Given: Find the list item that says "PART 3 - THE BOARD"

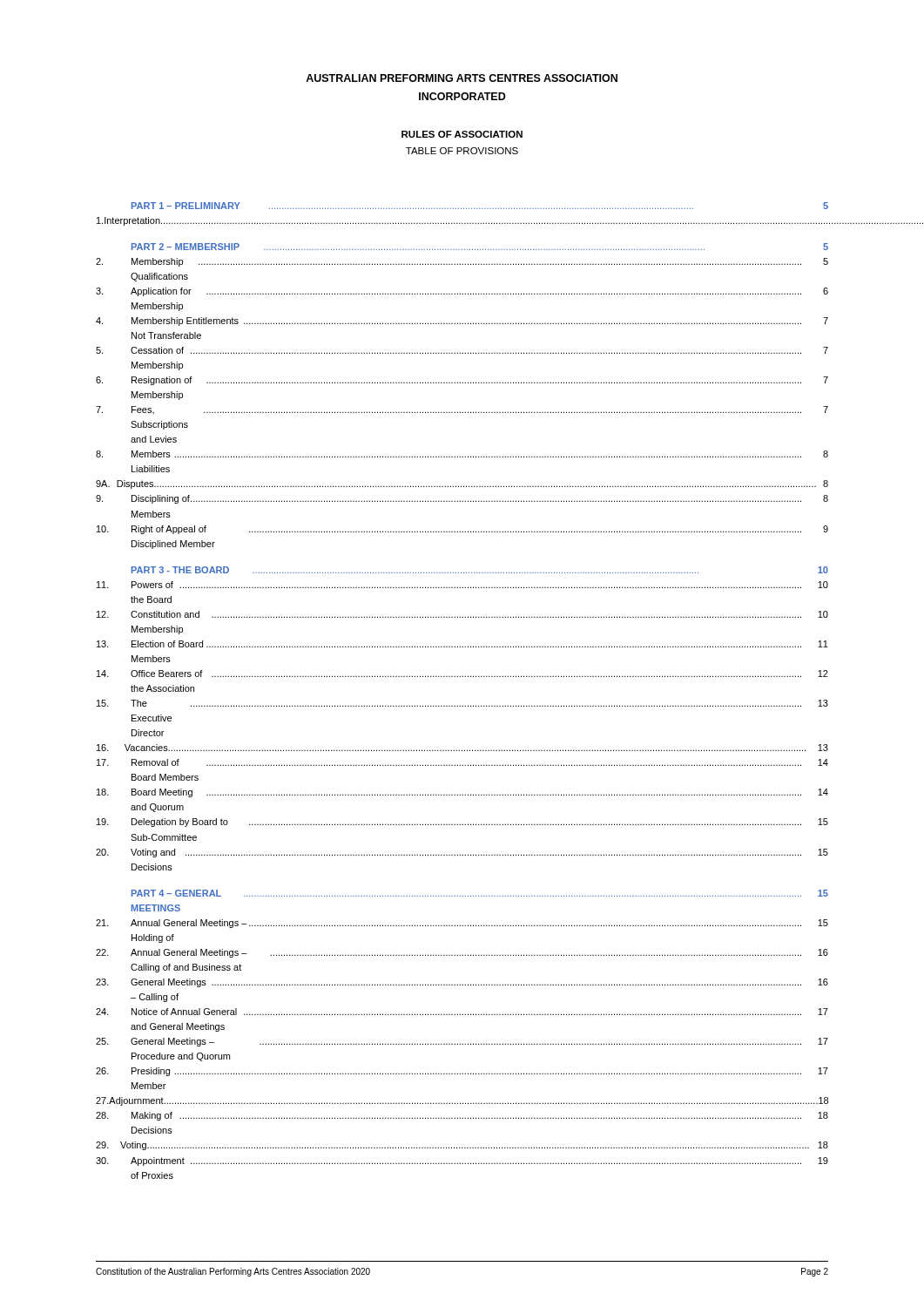Looking at the screenshot, I should click(462, 570).
